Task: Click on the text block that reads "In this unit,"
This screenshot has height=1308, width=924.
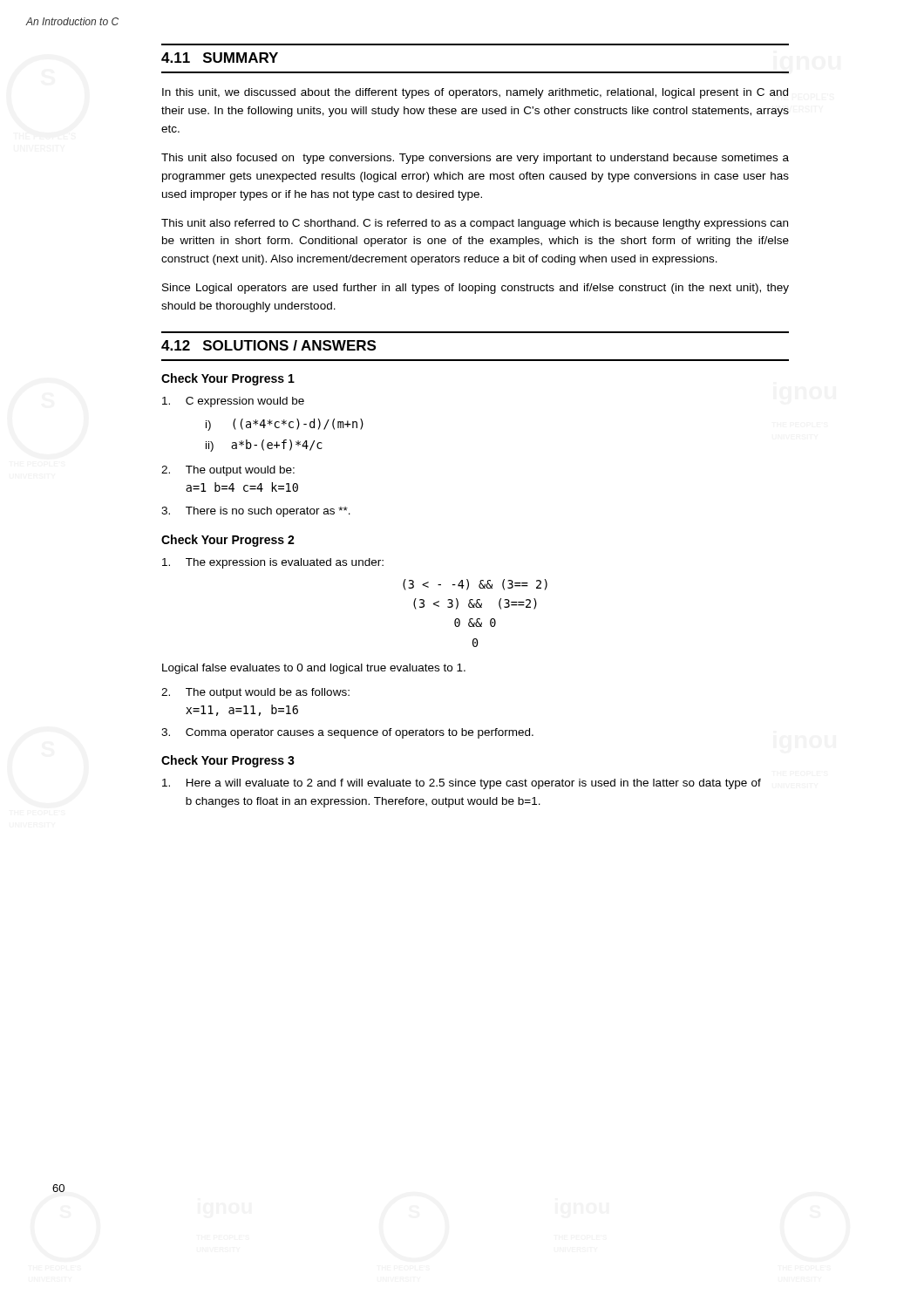Action: click(x=475, y=110)
